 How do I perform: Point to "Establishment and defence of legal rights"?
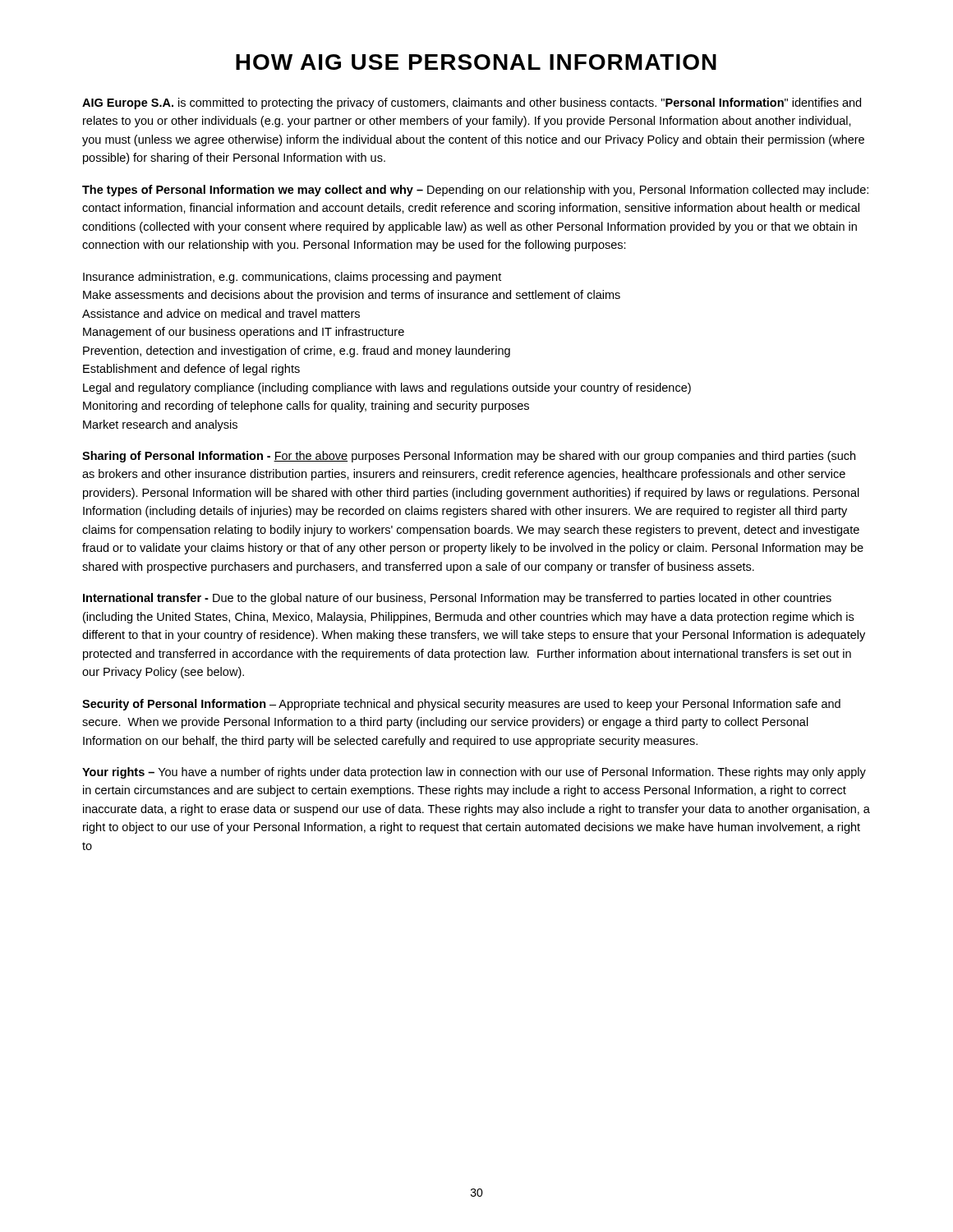[x=191, y=369]
